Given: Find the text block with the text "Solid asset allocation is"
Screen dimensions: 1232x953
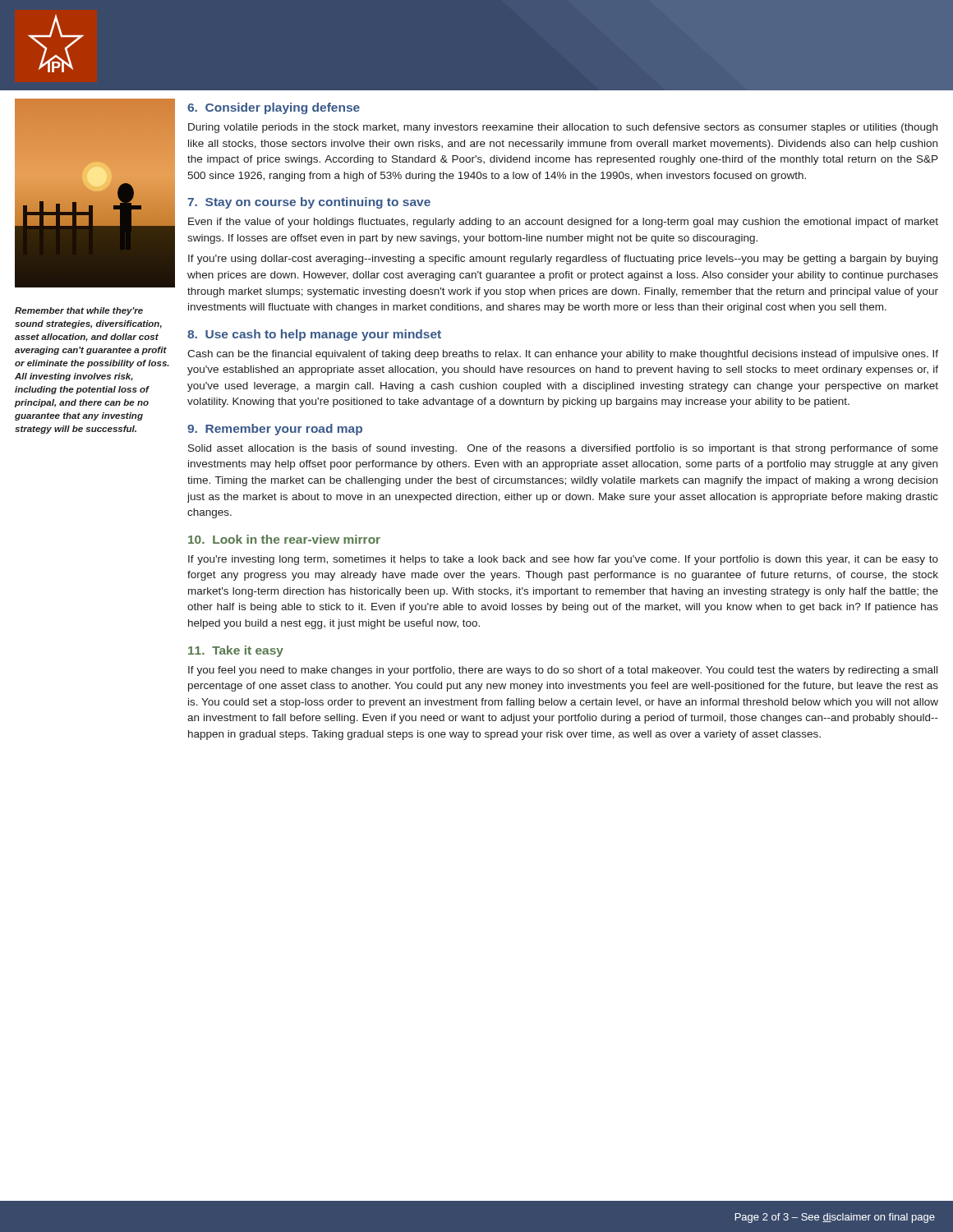Looking at the screenshot, I should click(563, 480).
